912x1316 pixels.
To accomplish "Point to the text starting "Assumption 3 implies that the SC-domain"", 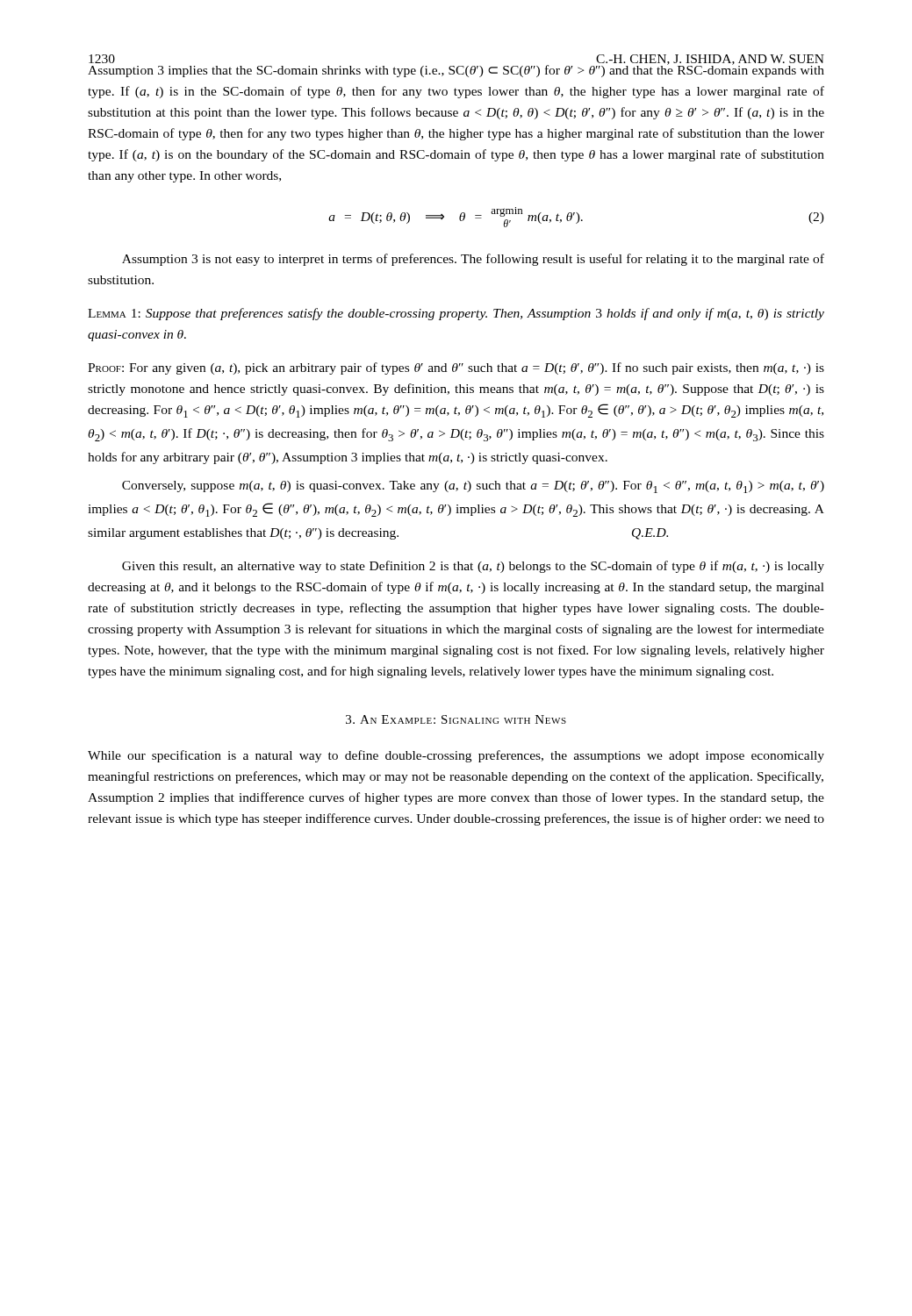I will point(456,123).
